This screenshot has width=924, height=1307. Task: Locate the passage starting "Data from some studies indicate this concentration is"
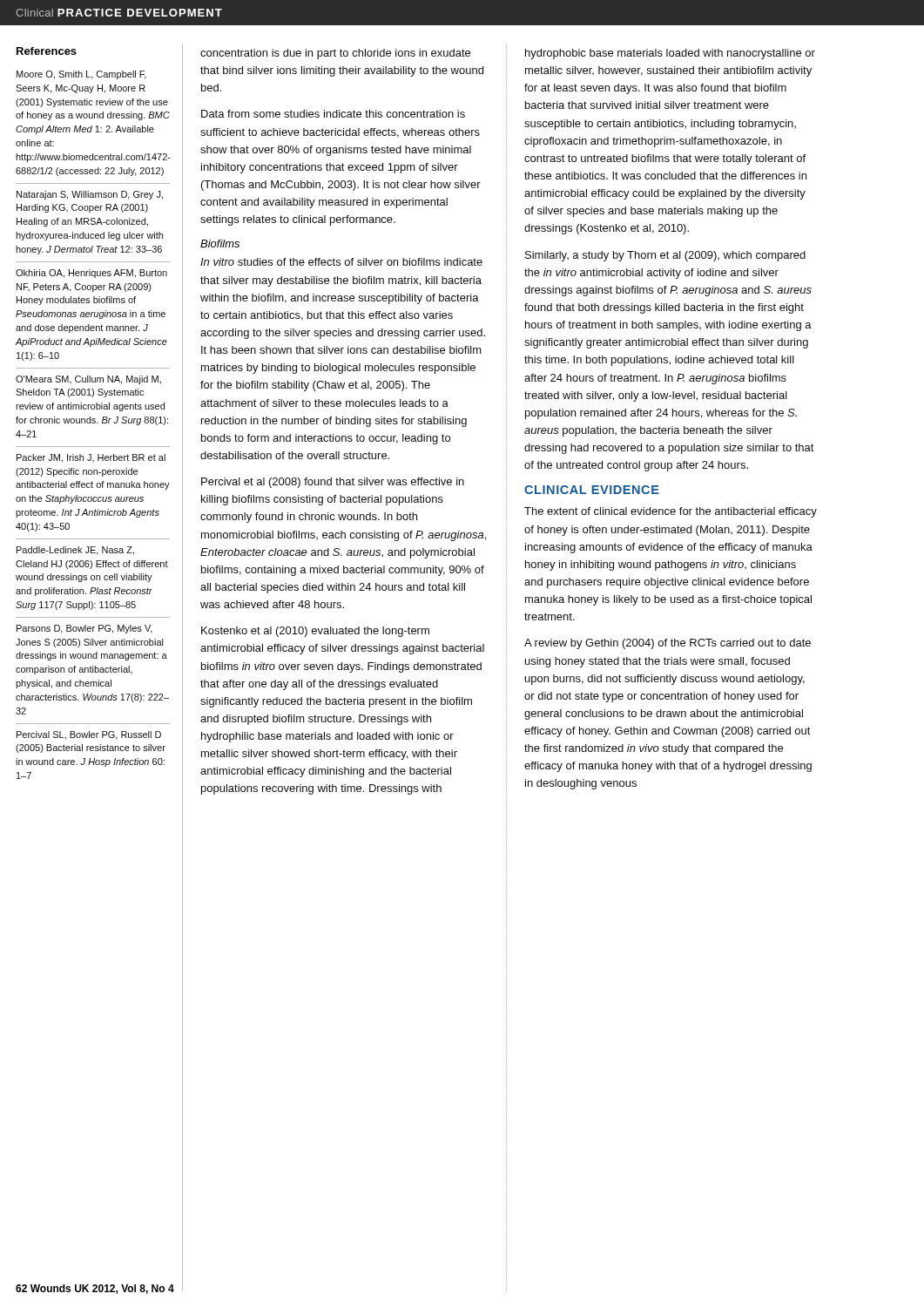tap(340, 167)
